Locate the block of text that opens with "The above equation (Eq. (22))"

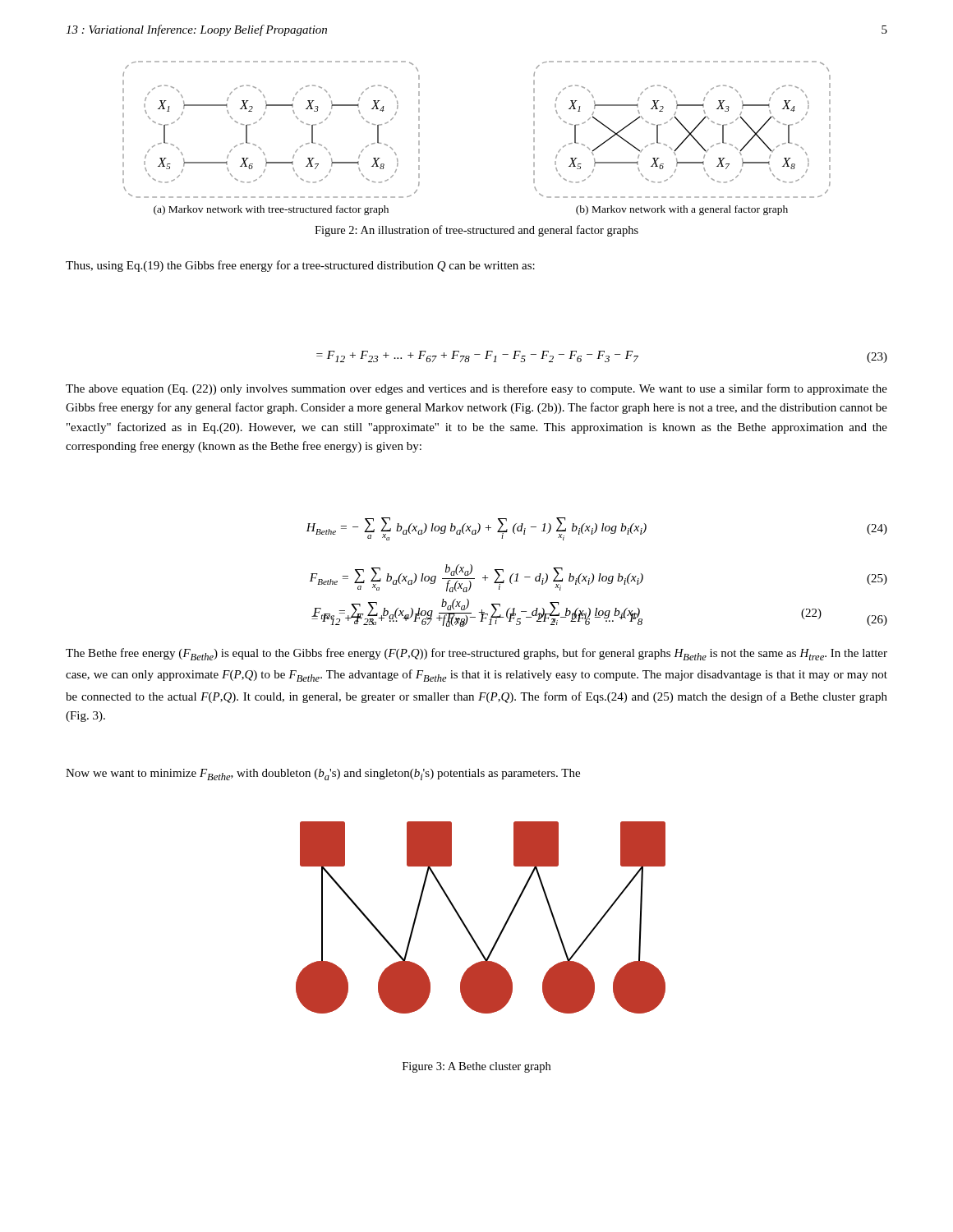476,417
